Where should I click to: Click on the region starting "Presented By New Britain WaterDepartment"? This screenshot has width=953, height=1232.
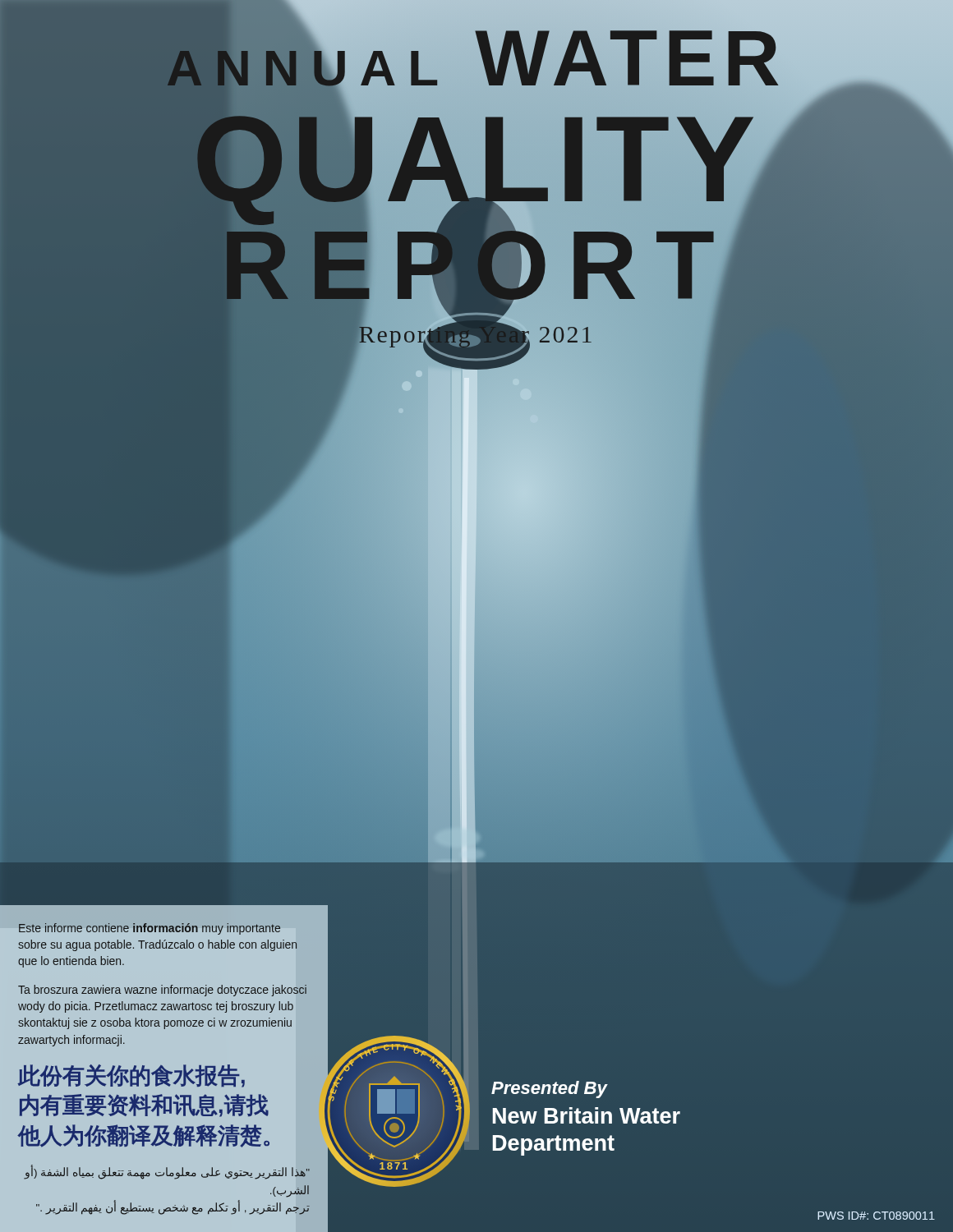[586, 1118]
